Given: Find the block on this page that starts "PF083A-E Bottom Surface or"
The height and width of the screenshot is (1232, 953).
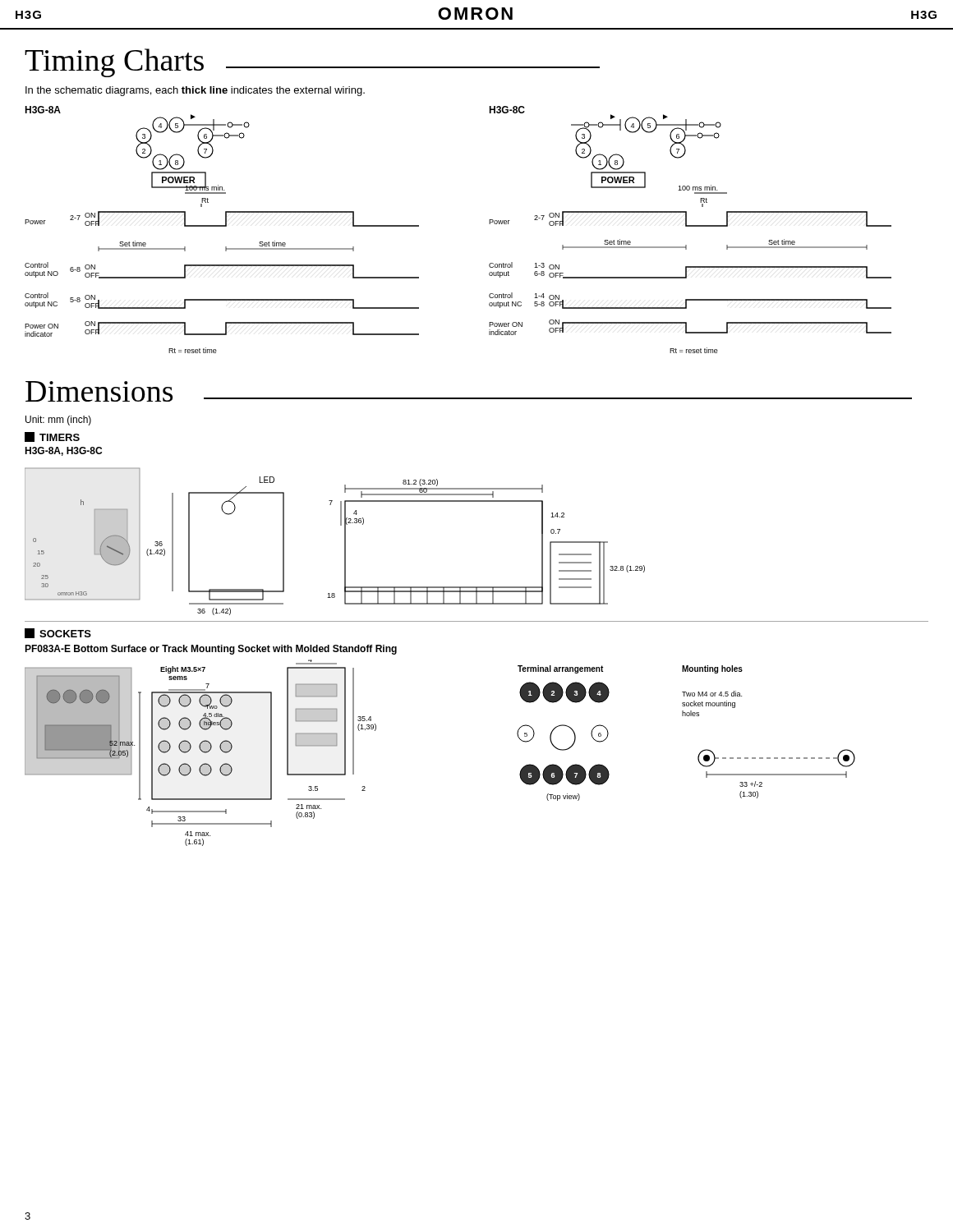Looking at the screenshot, I should [211, 649].
